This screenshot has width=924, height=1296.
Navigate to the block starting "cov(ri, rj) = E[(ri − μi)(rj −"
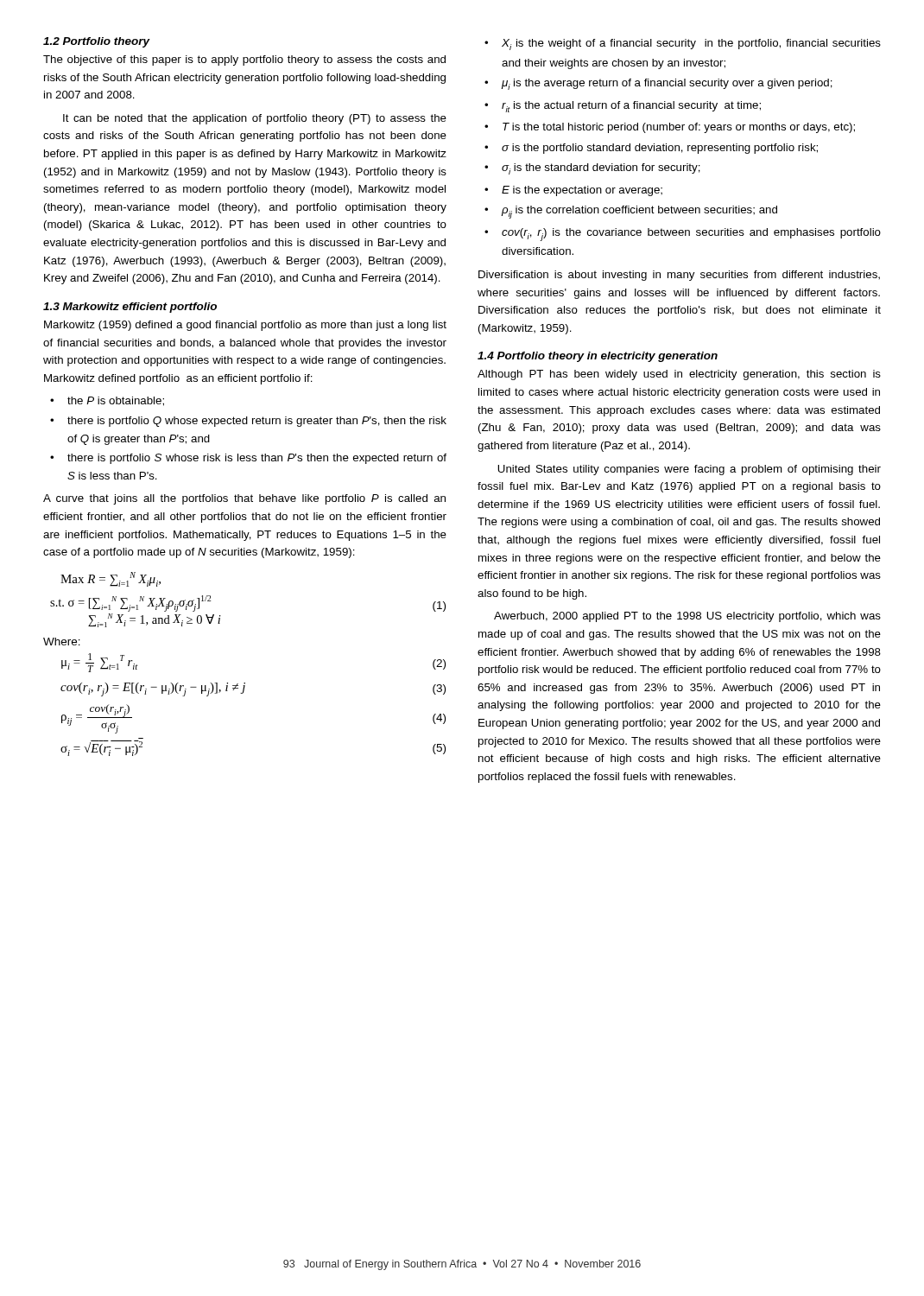(x=253, y=688)
